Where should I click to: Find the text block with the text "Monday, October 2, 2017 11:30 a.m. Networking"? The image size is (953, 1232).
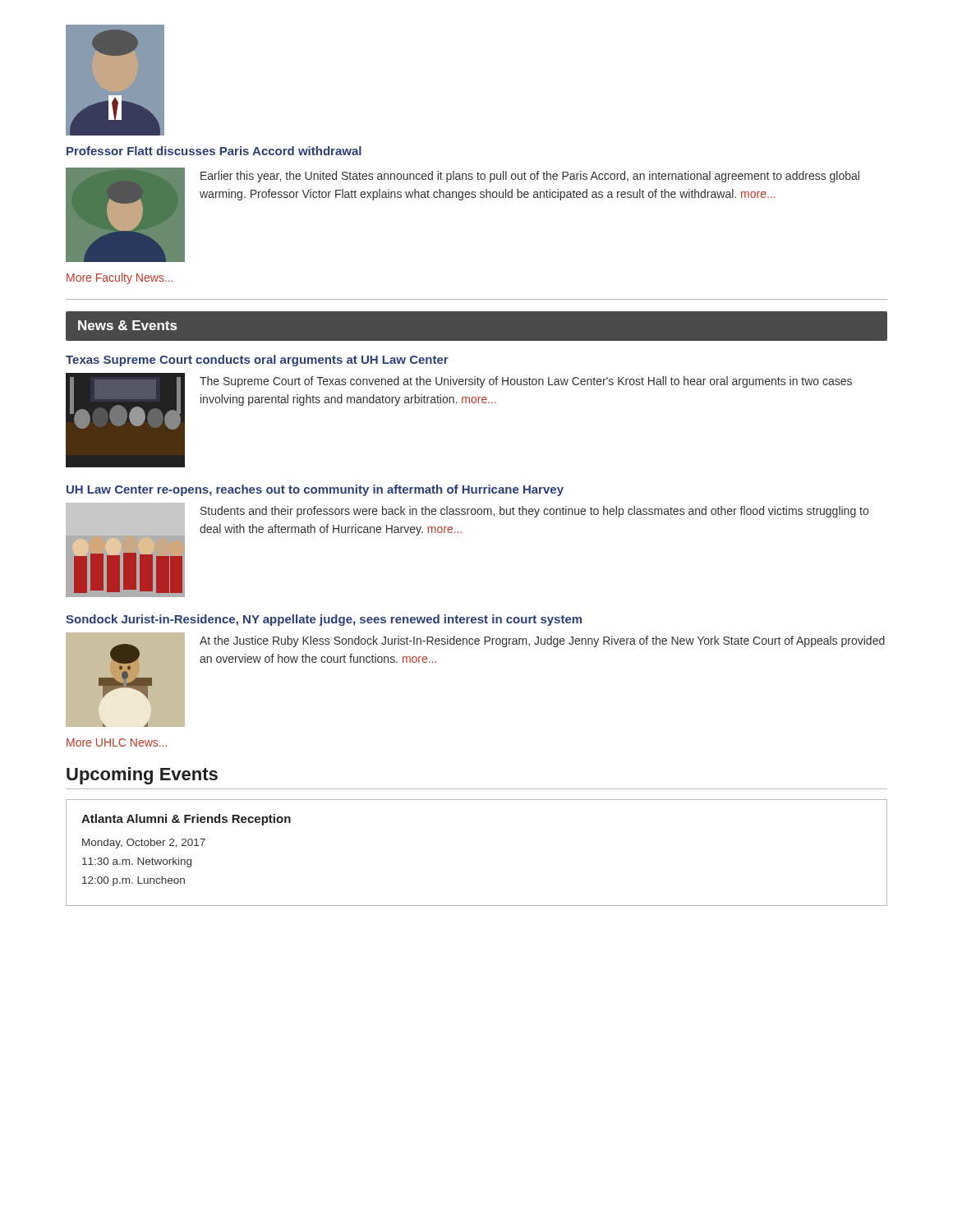143,861
